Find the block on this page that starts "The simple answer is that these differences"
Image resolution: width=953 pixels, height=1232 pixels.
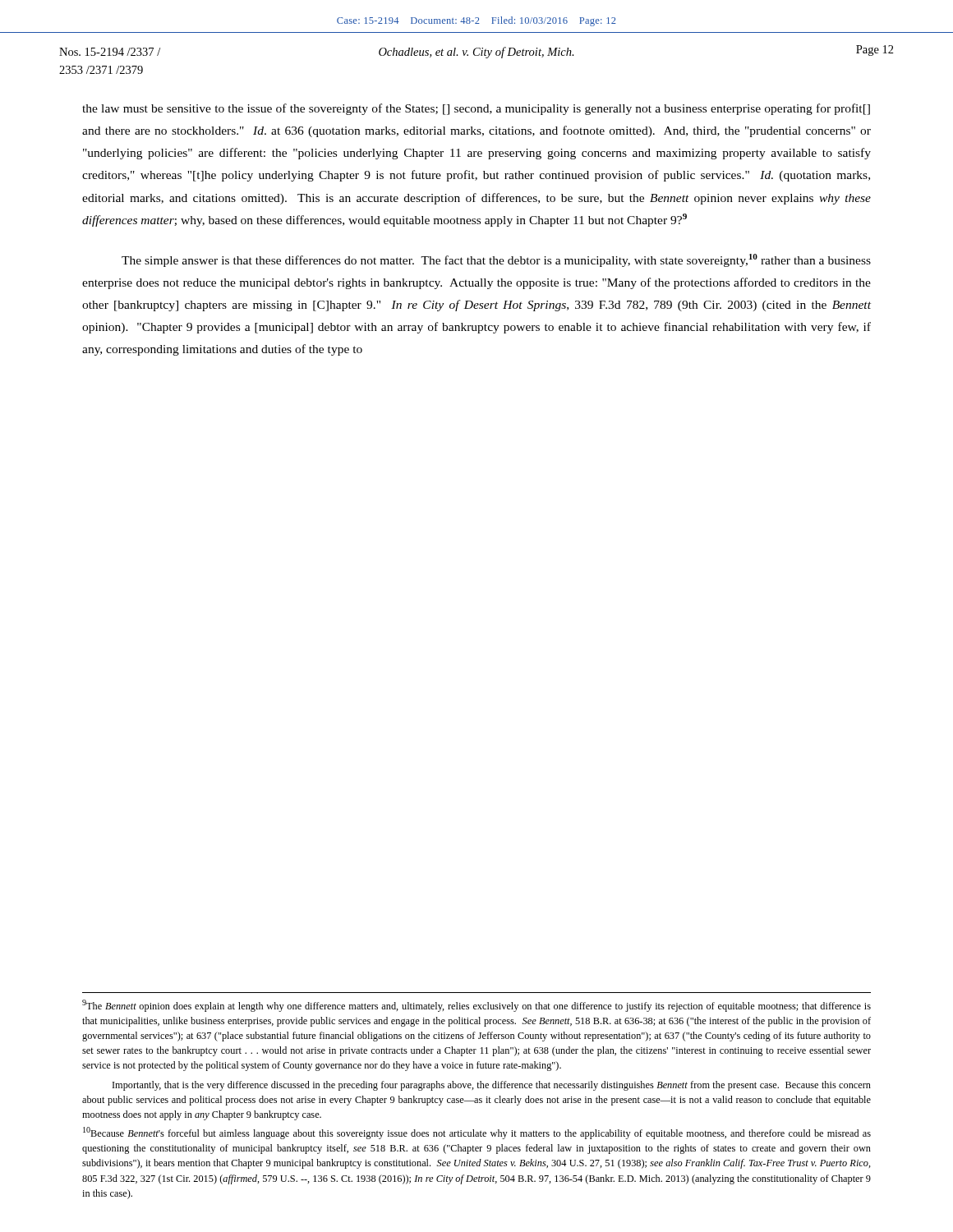(476, 304)
